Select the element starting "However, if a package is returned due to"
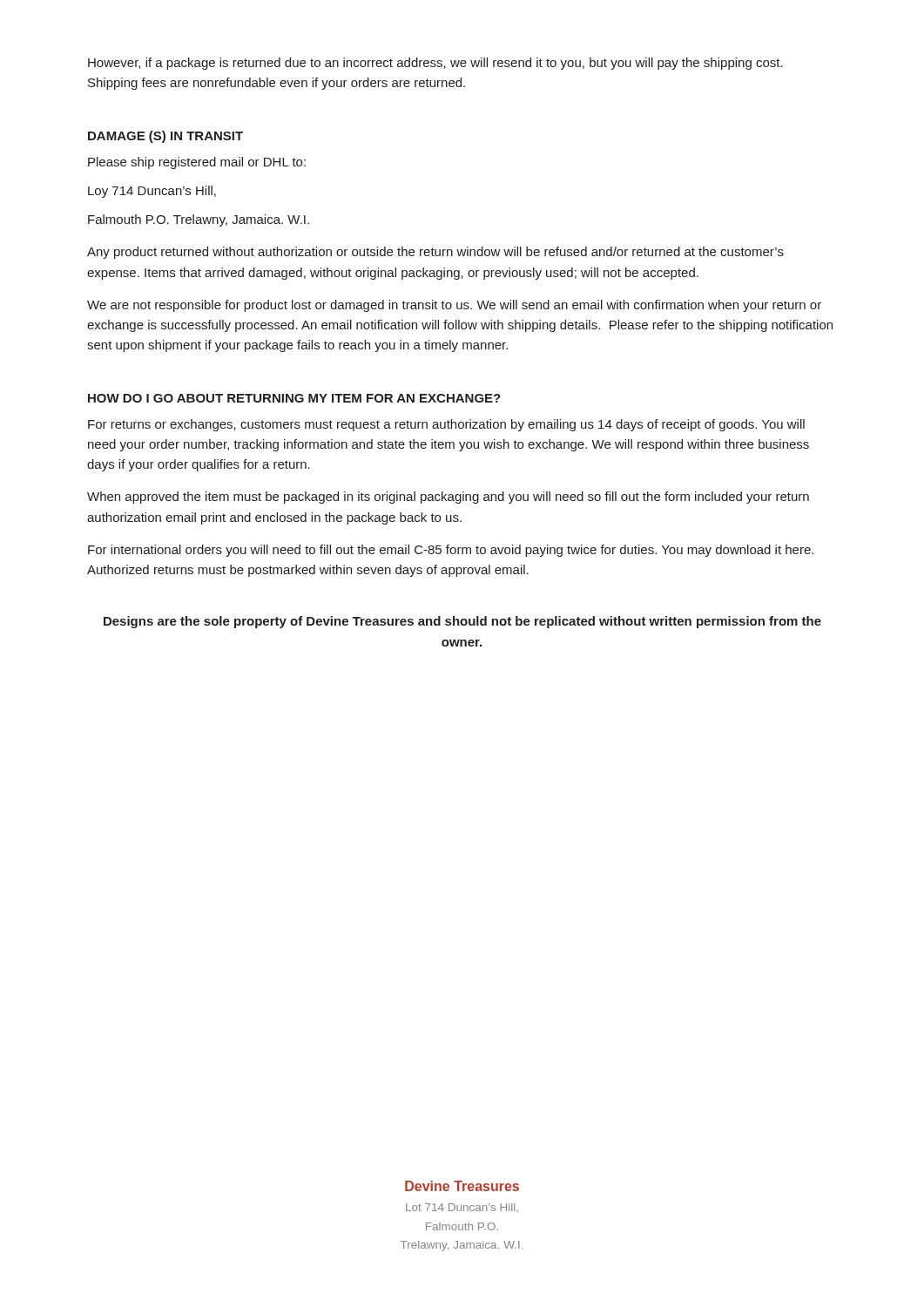 click(x=435, y=72)
